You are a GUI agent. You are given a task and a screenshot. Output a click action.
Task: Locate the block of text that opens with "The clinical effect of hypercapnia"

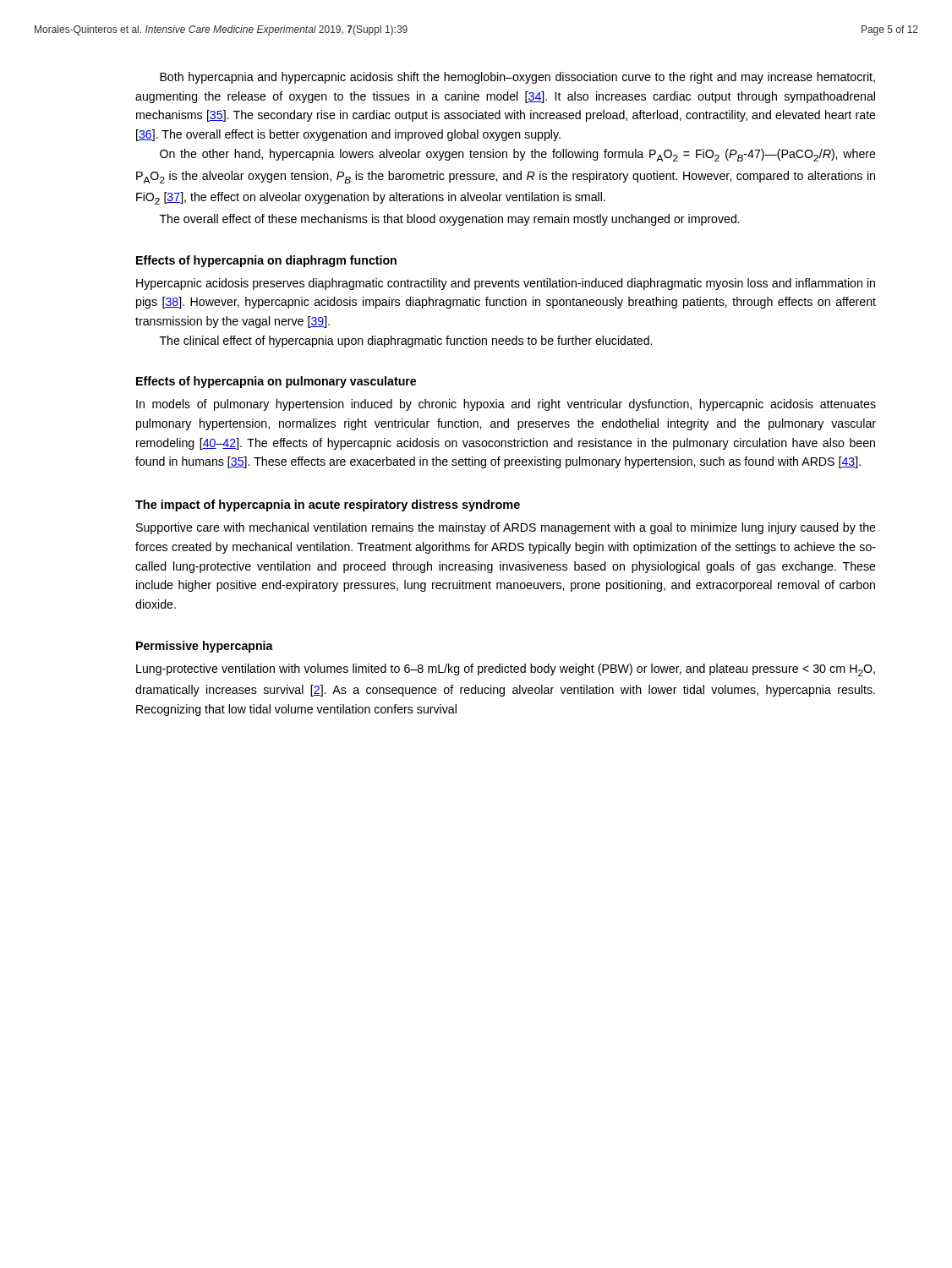tap(506, 341)
